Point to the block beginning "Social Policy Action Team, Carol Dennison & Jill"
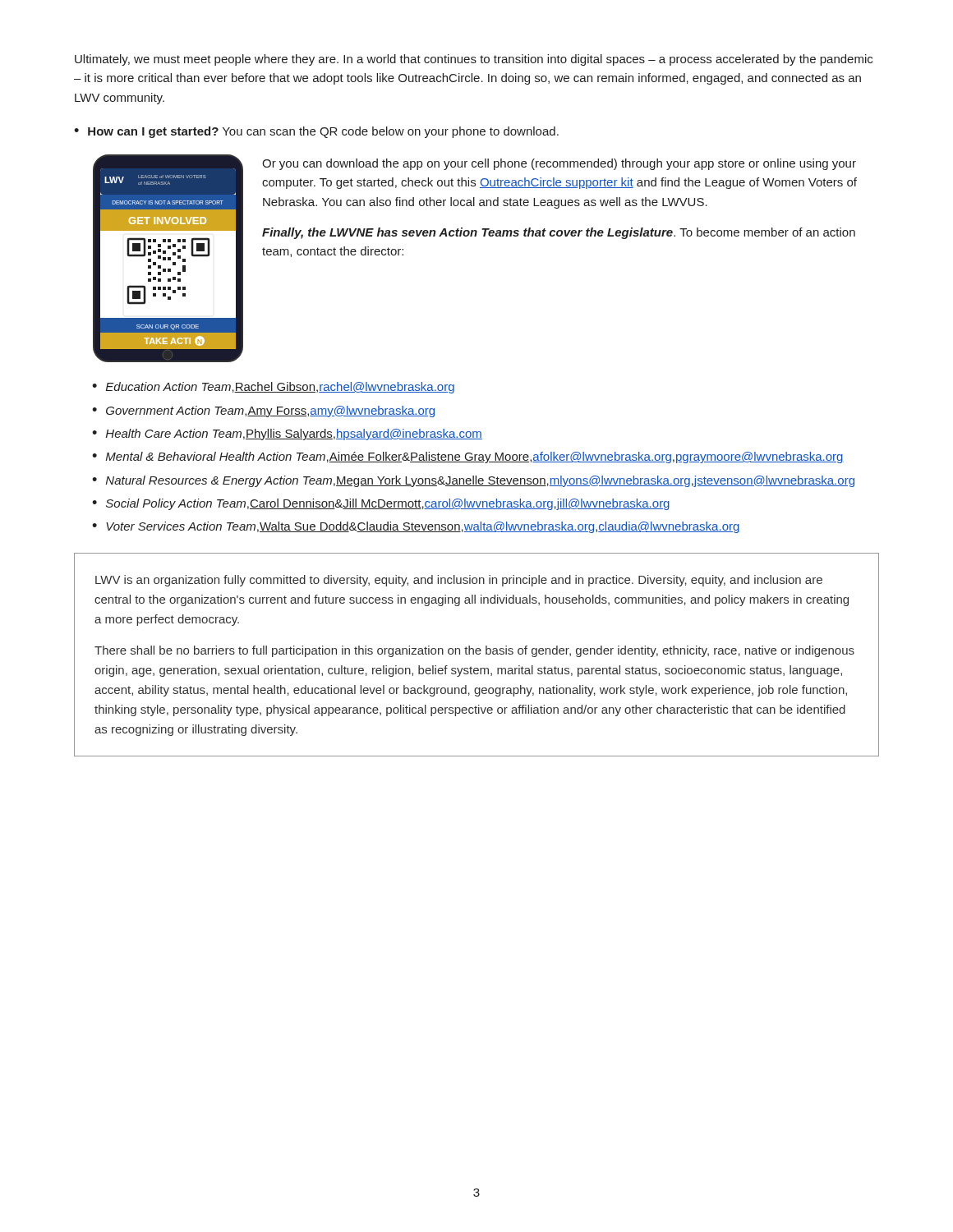 [x=388, y=503]
